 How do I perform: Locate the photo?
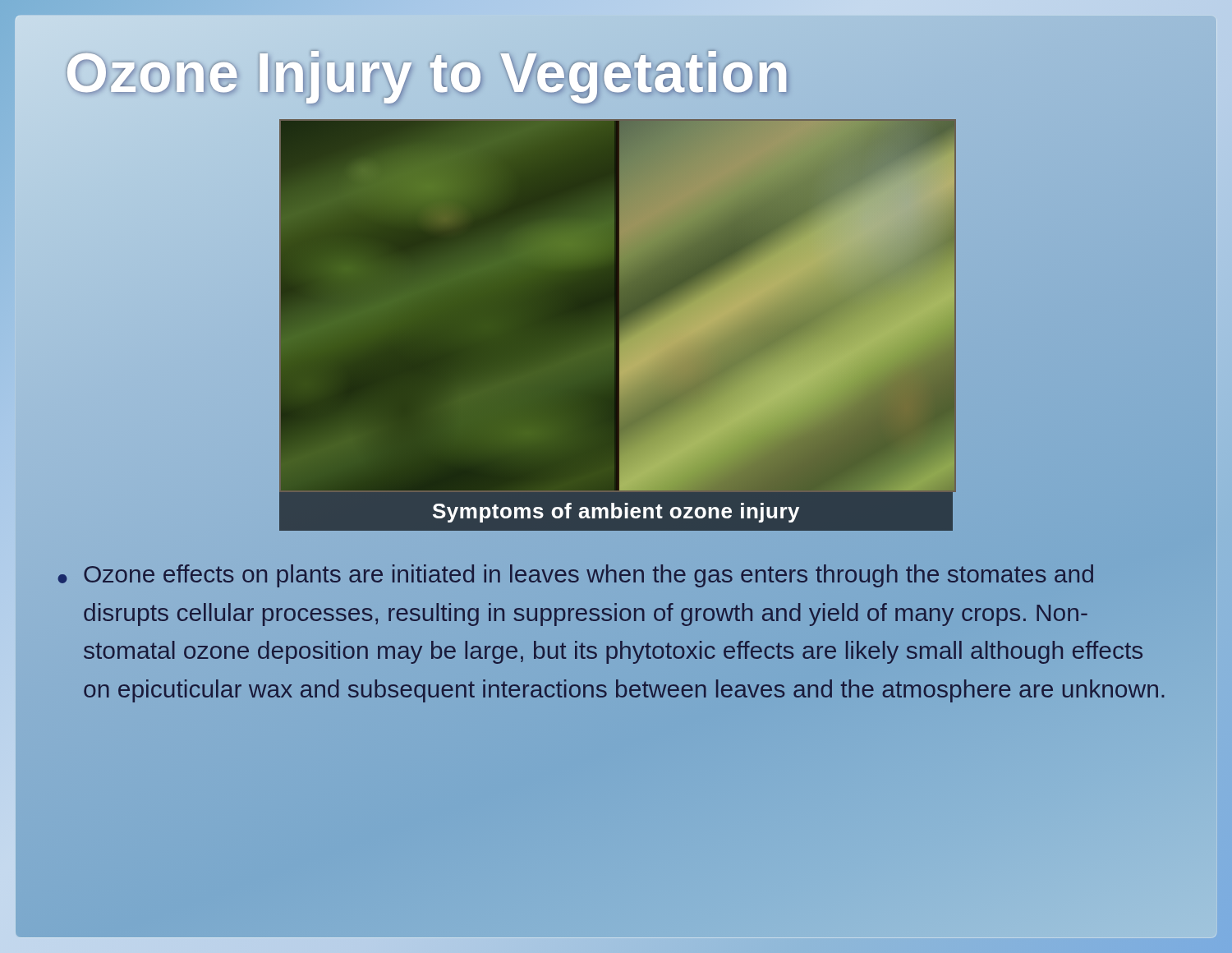[x=616, y=325]
